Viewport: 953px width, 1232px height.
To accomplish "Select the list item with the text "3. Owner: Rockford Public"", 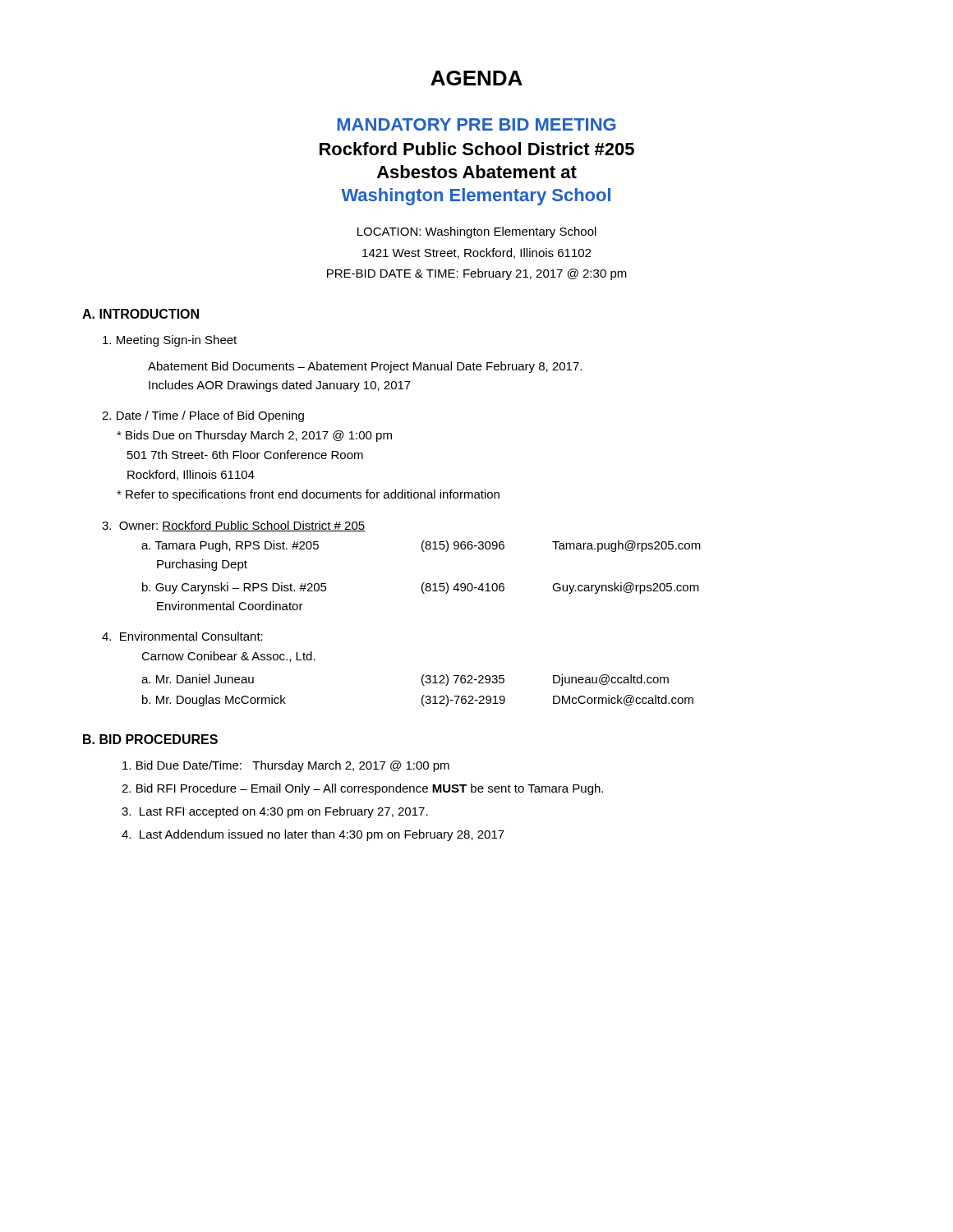I will click(x=233, y=526).
